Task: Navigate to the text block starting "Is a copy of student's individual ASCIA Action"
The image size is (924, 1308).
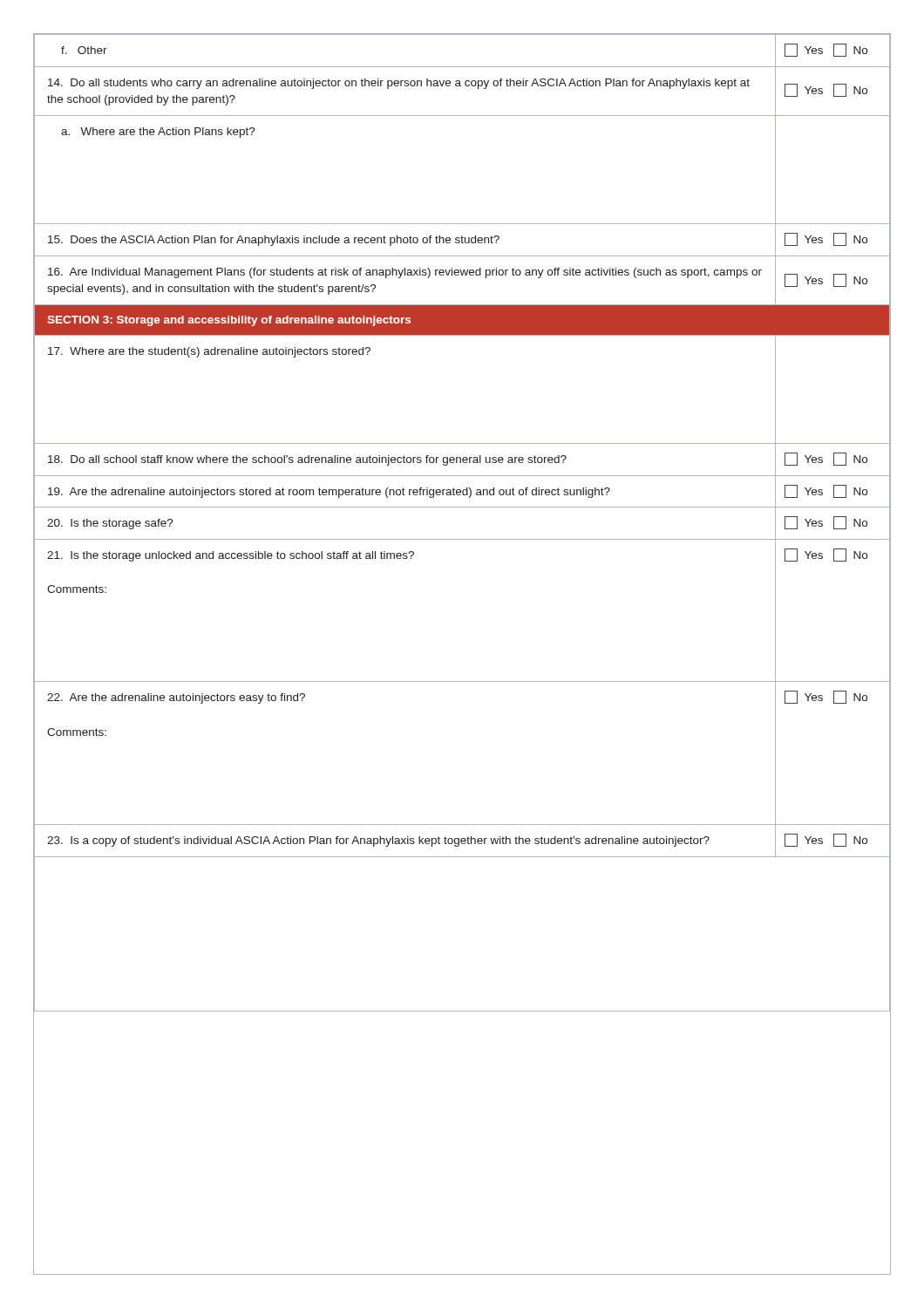Action: [378, 840]
